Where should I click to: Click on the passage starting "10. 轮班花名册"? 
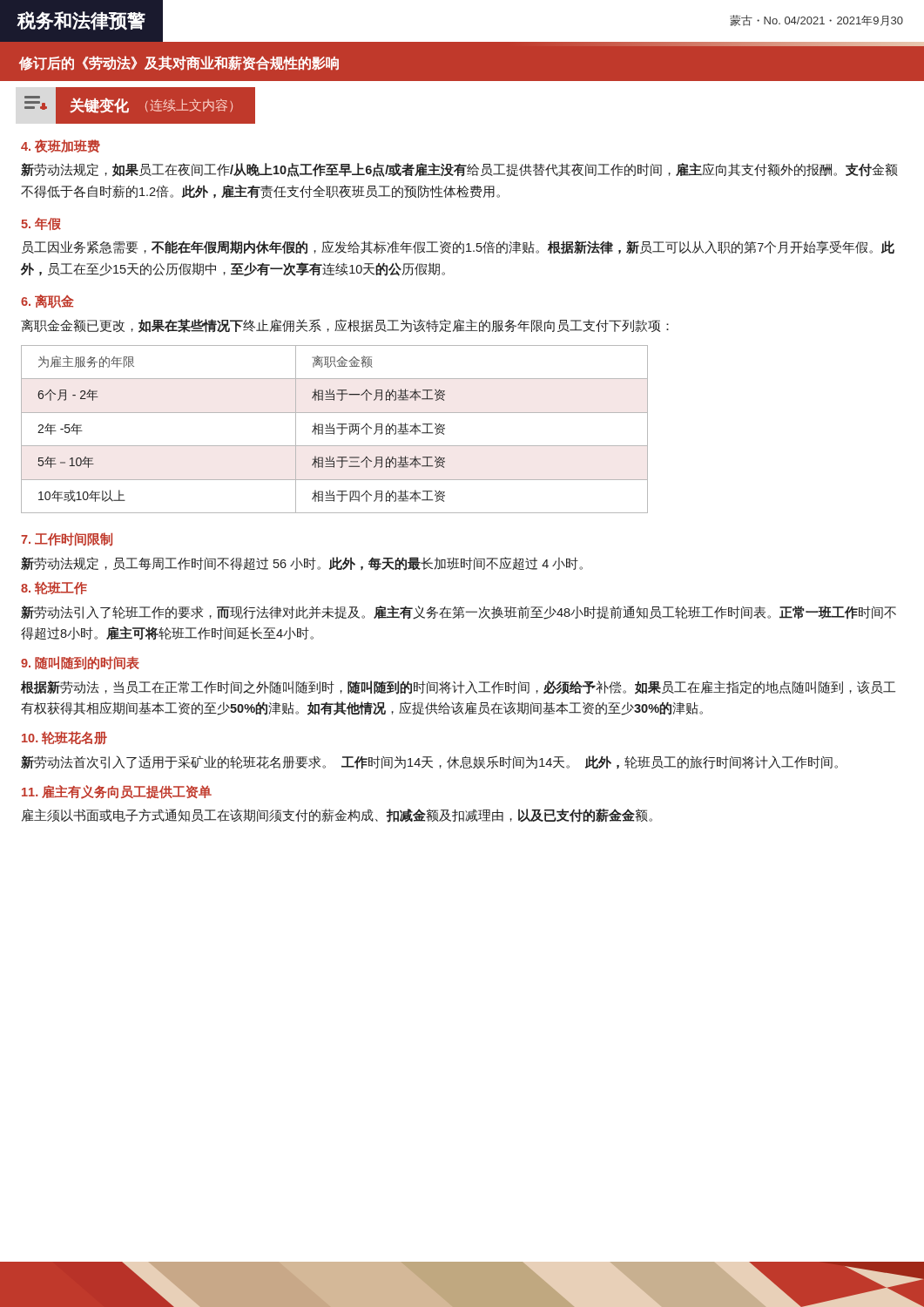pyautogui.click(x=64, y=738)
